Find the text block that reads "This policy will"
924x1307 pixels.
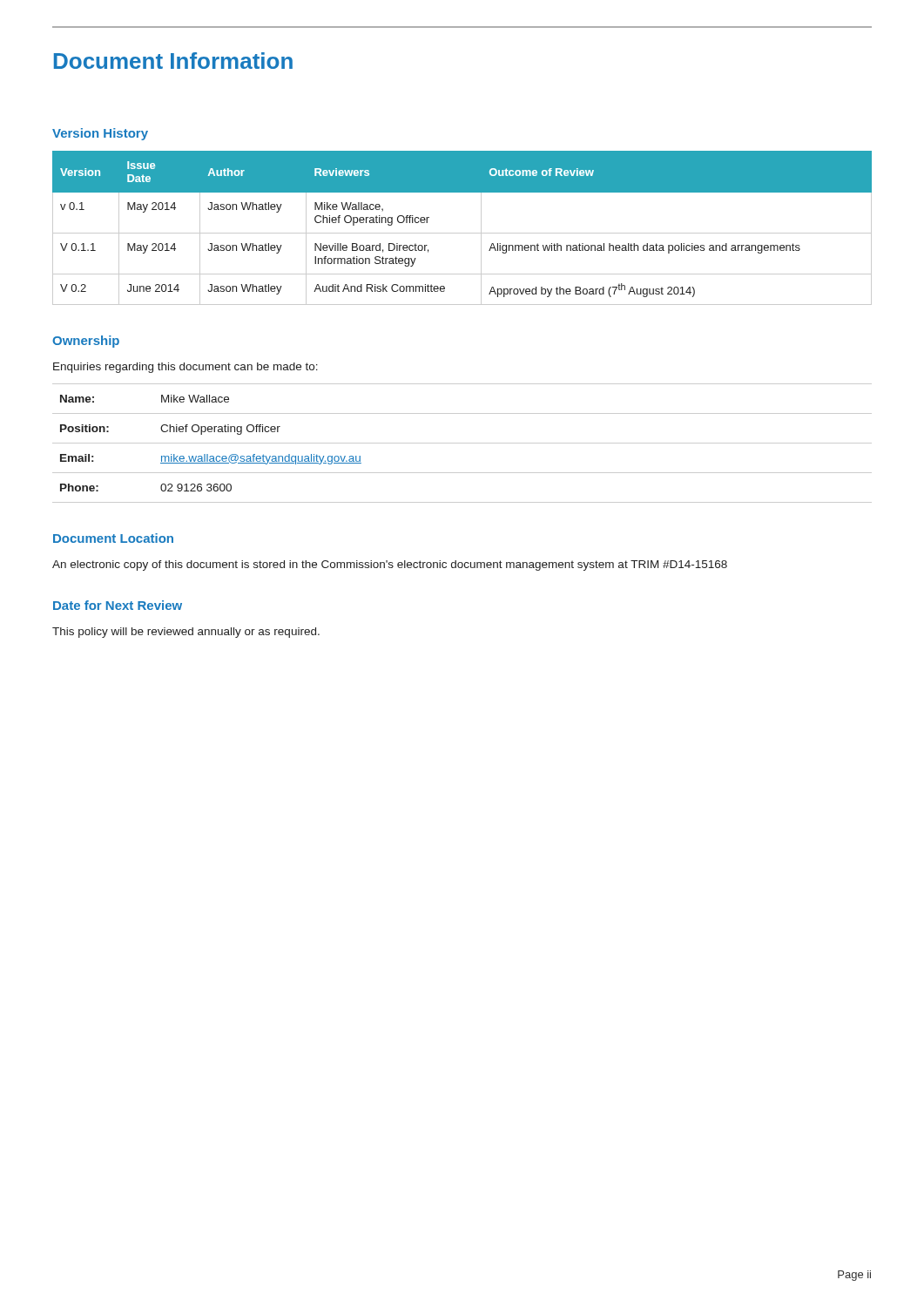tap(186, 633)
